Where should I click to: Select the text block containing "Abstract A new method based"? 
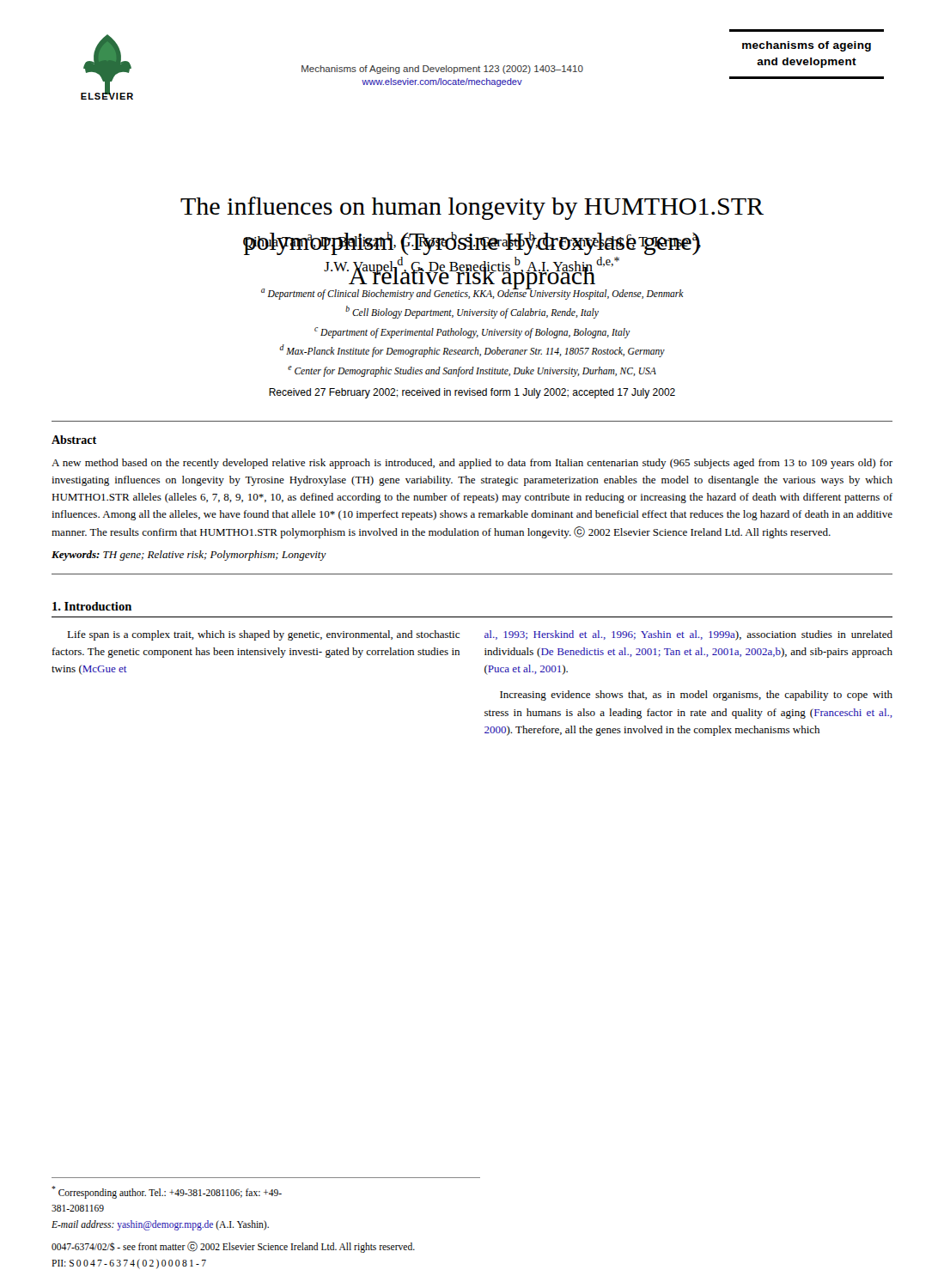[472, 497]
